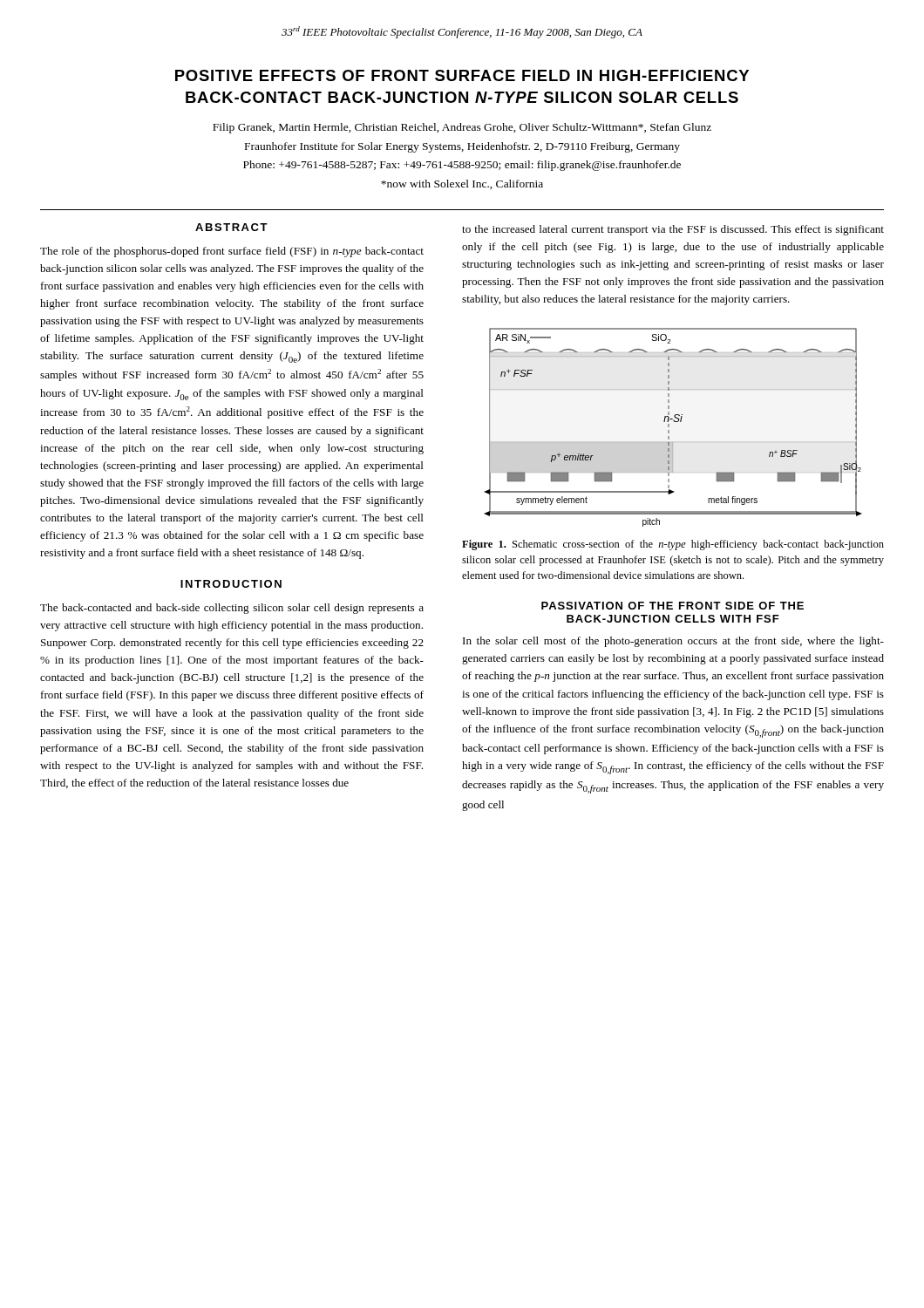Locate the title that reads "POSITIVE EFFECTS OF FRONT SURFACE FIELD IN"

click(x=462, y=87)
